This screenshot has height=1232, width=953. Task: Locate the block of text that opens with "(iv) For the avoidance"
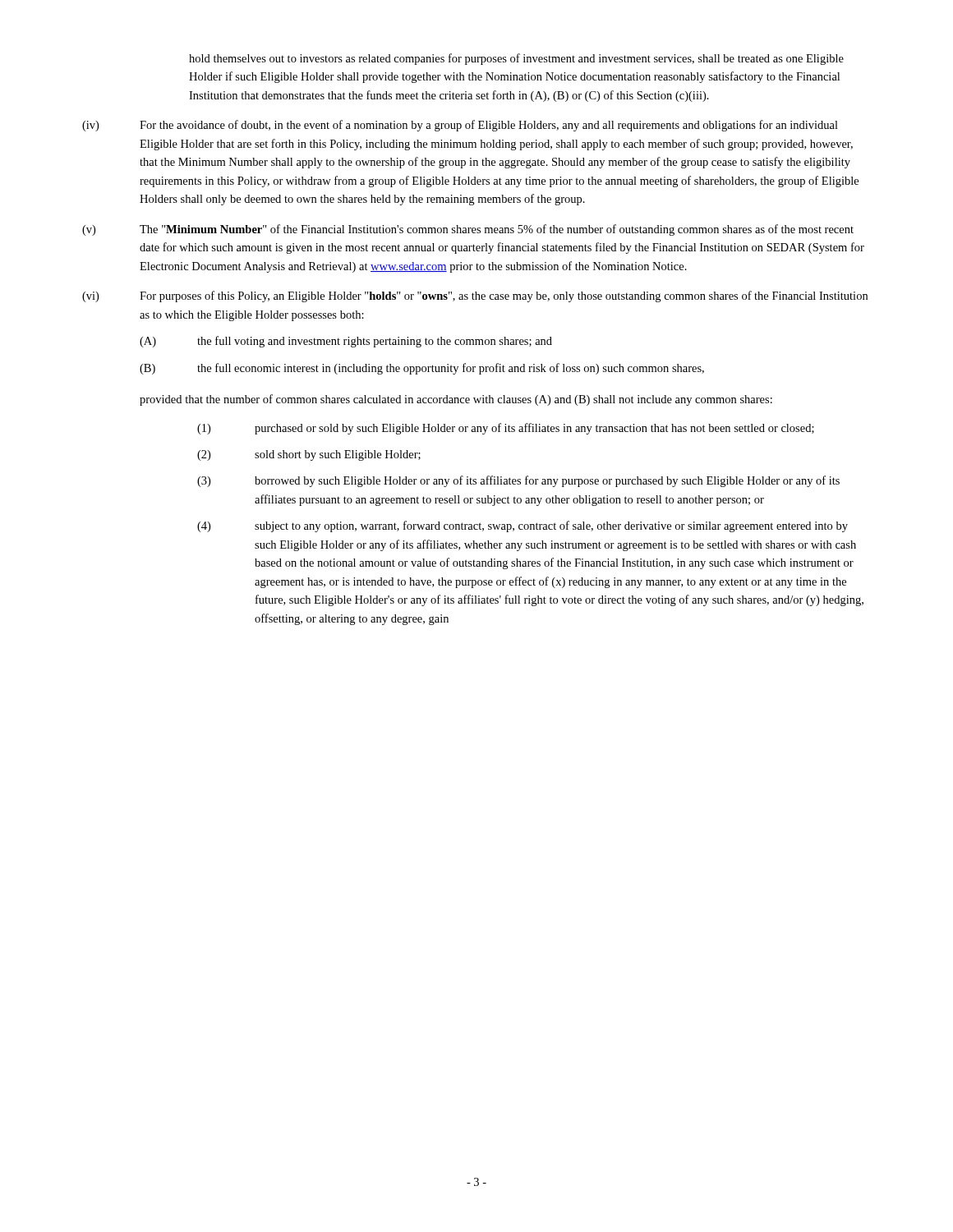pyautogui.click(x=476, y=162)
